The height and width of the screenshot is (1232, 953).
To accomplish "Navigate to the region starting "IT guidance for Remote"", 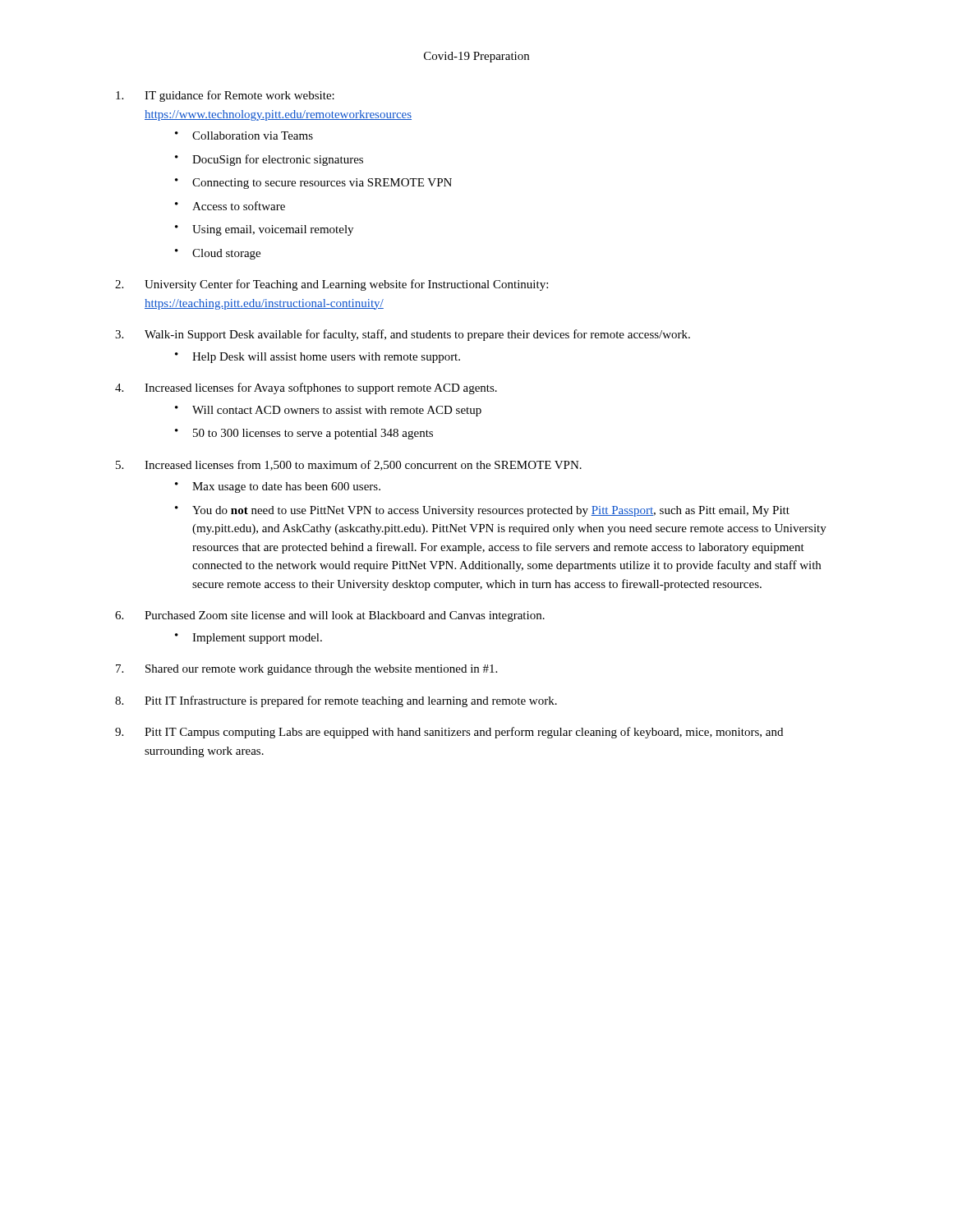I will [x=225, y=96].
